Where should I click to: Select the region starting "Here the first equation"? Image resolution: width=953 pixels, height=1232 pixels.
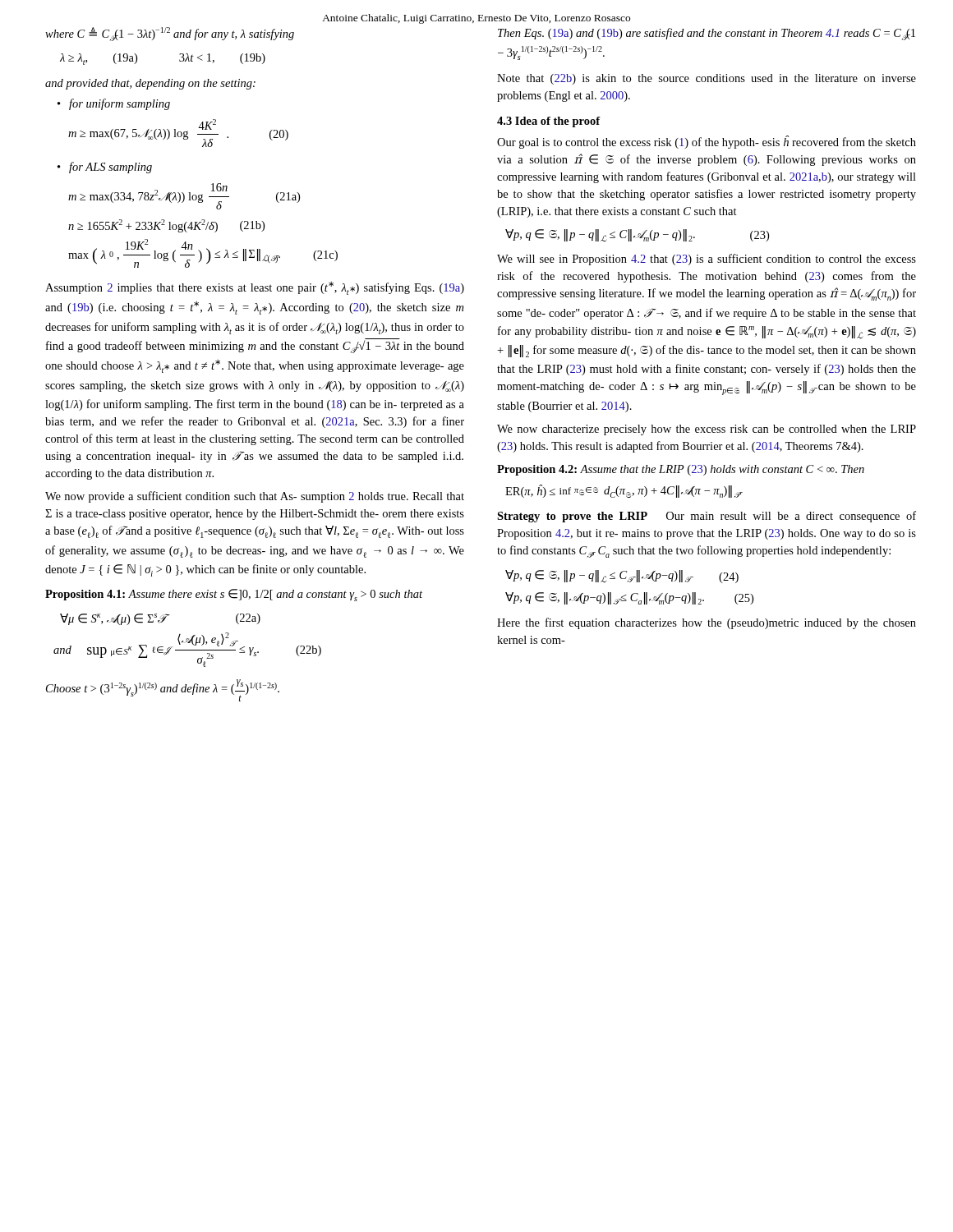point(707,631)
